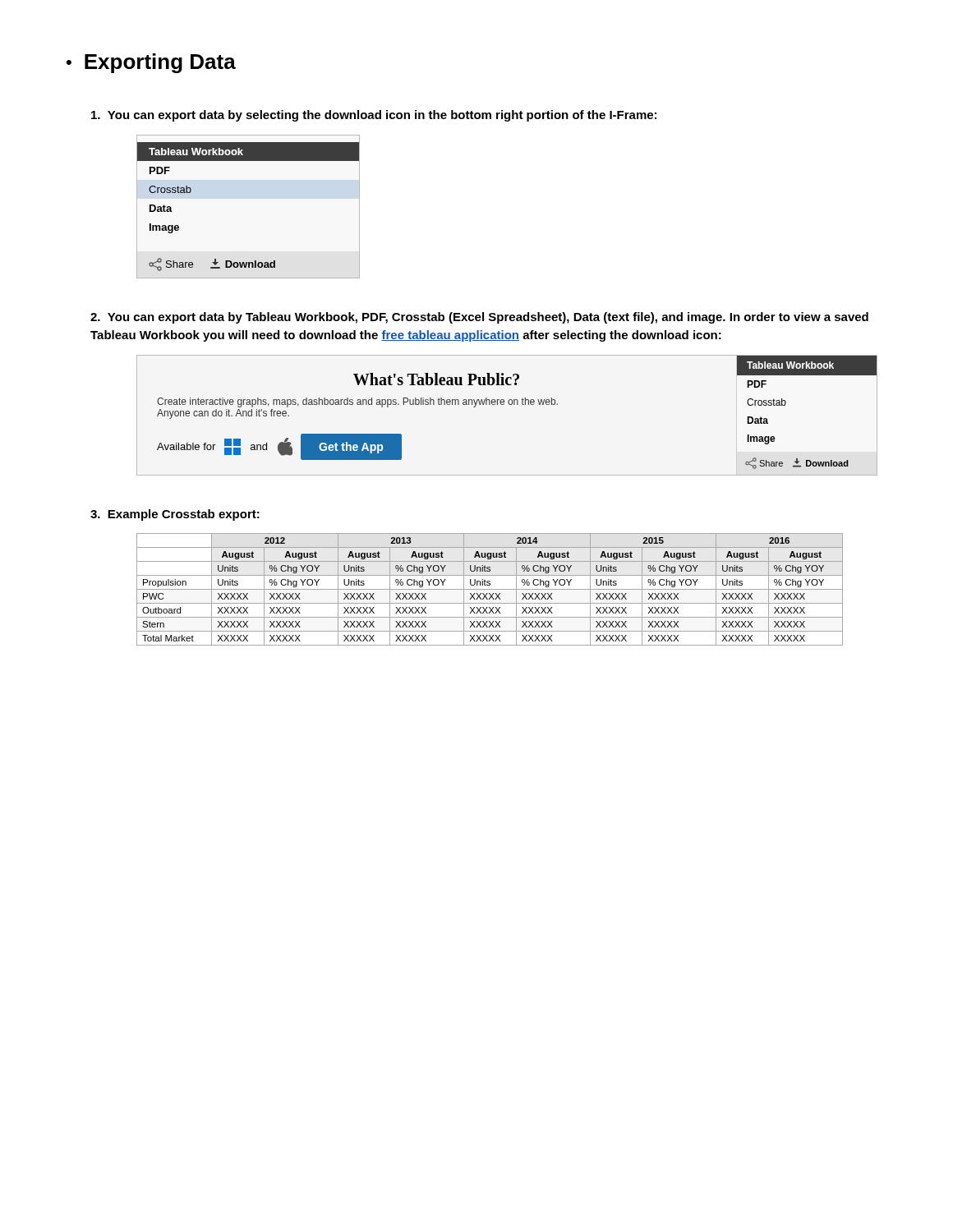The height and width of the screenshot is (1232, 953).
Task: Click where it says "3. Example Crosstab export:"
Action: tap(175, 515)
